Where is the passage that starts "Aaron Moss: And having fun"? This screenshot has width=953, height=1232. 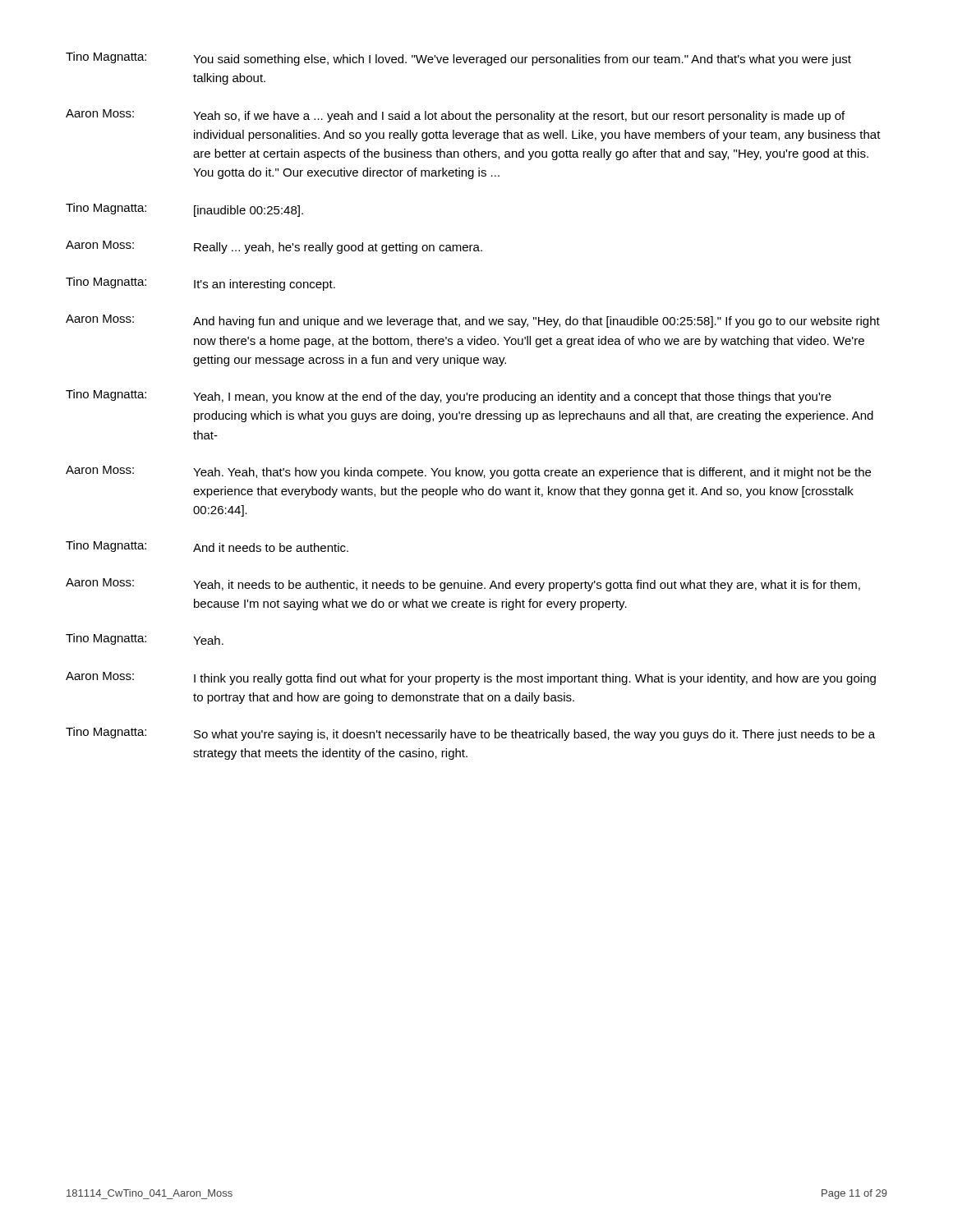coord(476,340)
